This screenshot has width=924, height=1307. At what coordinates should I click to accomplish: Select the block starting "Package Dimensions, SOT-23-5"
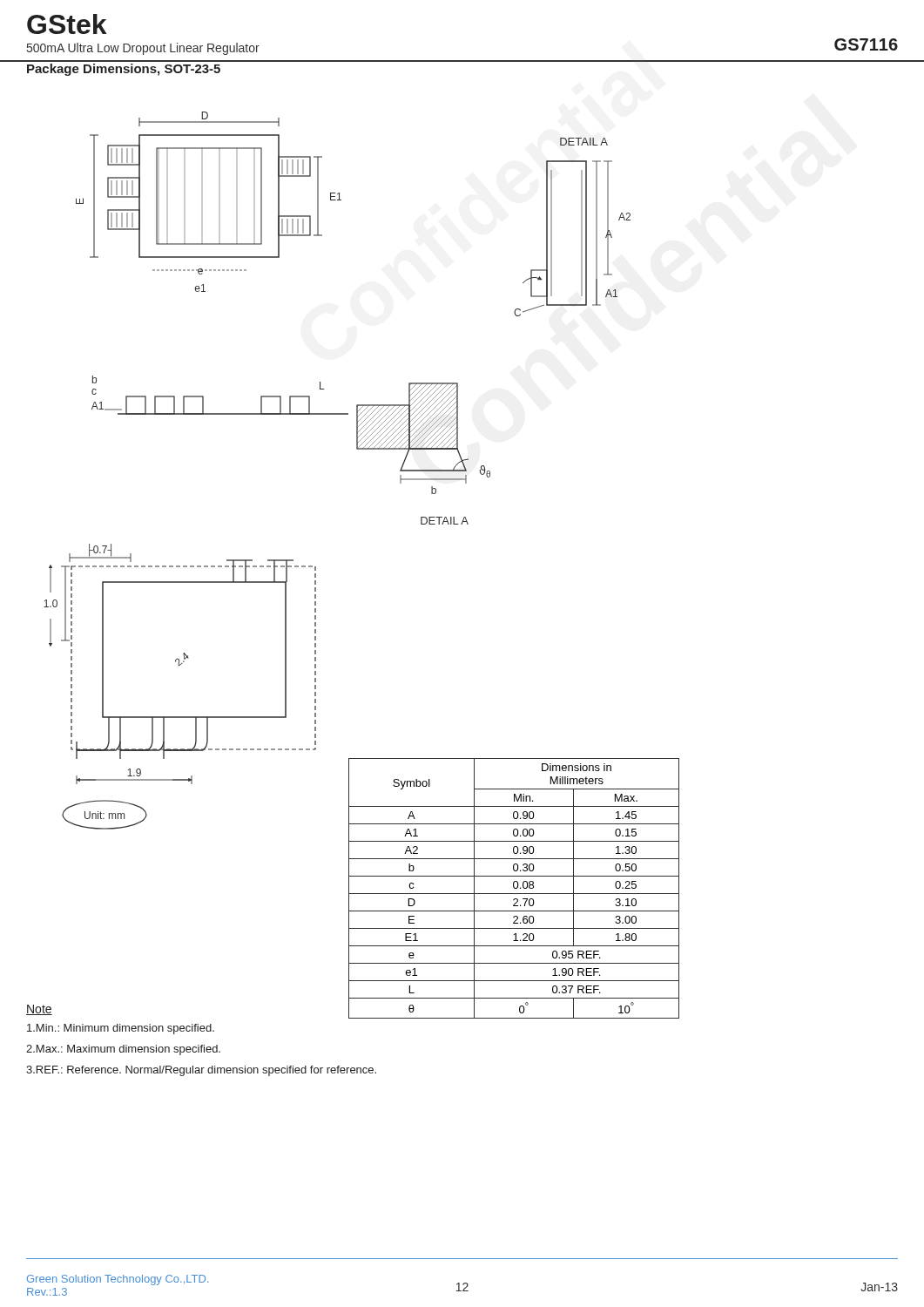(x=123, y=68)
